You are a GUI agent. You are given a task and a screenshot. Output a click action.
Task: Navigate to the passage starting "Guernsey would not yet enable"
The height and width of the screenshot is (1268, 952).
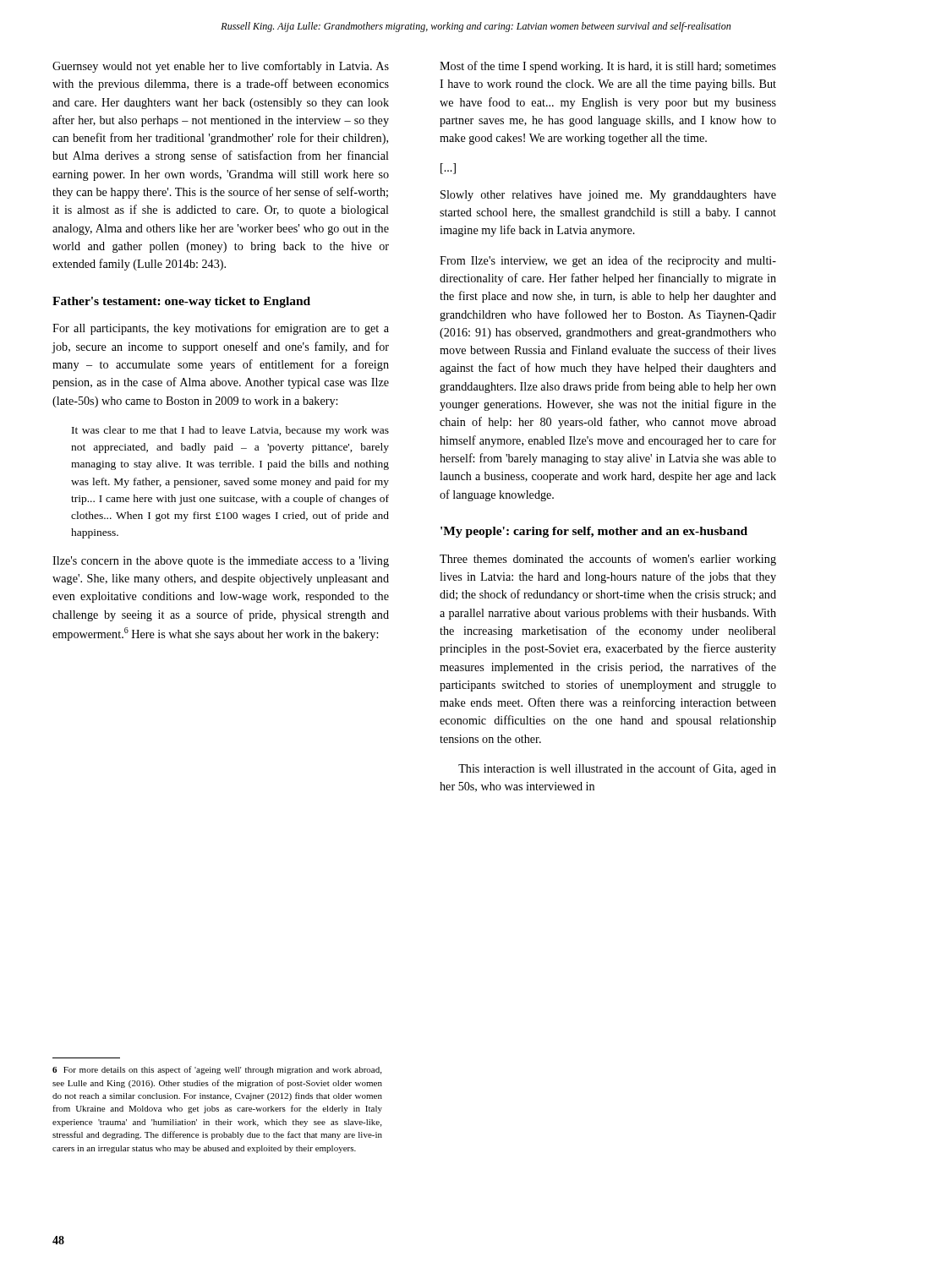tap(221, 165)
